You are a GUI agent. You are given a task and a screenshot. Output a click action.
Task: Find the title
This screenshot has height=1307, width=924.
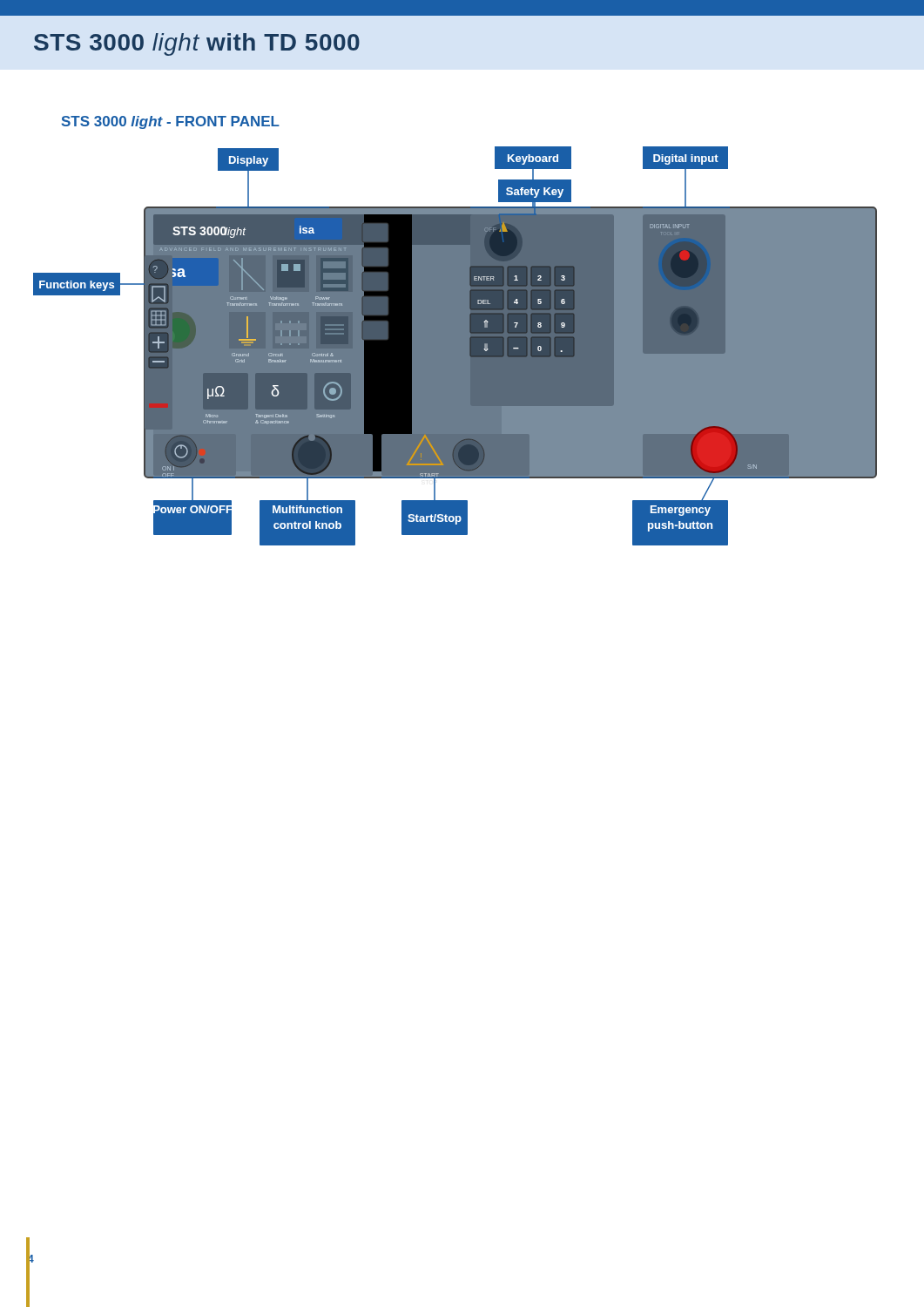tap(197, 43)
